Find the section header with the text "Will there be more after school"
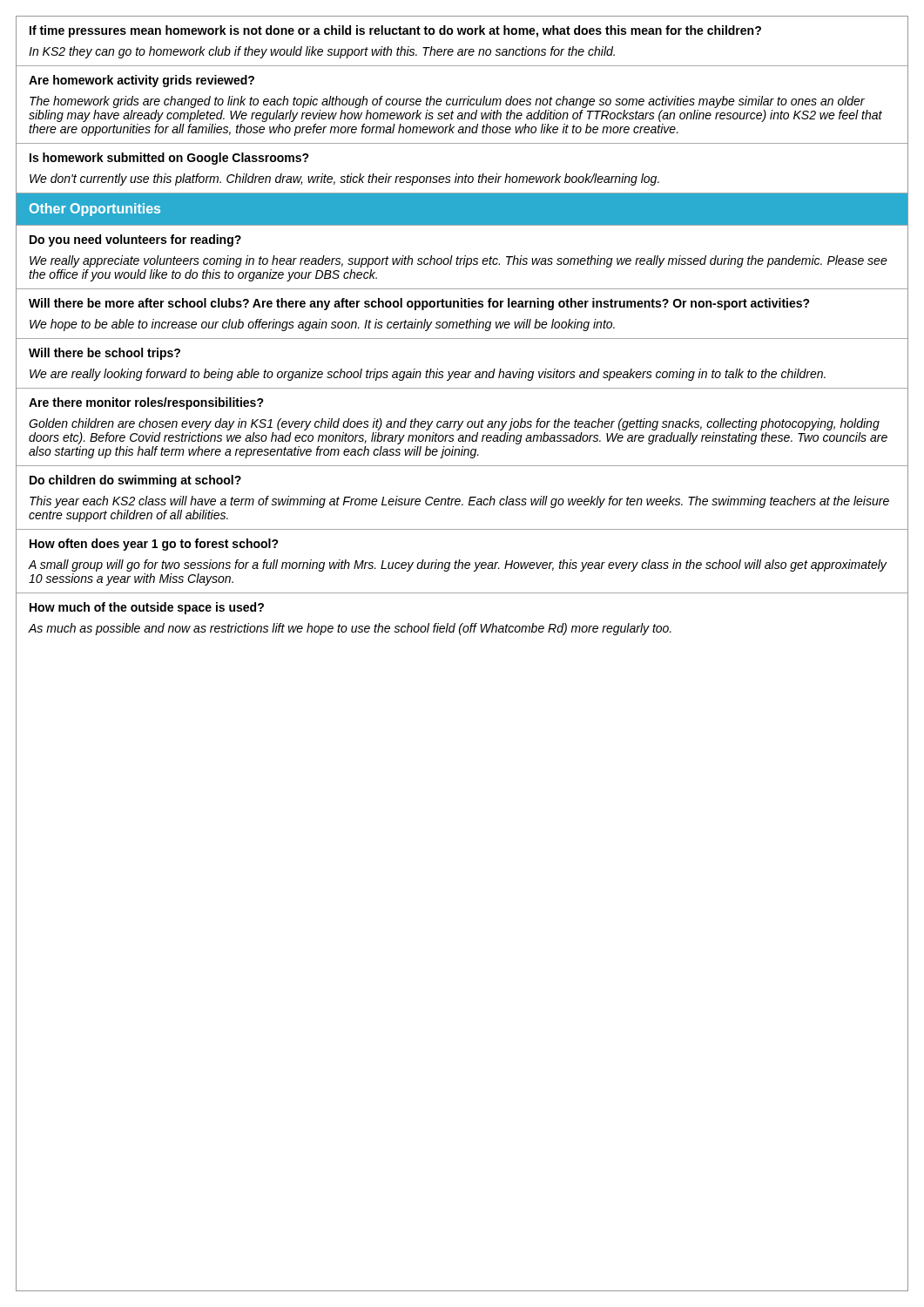 [419, 303]
